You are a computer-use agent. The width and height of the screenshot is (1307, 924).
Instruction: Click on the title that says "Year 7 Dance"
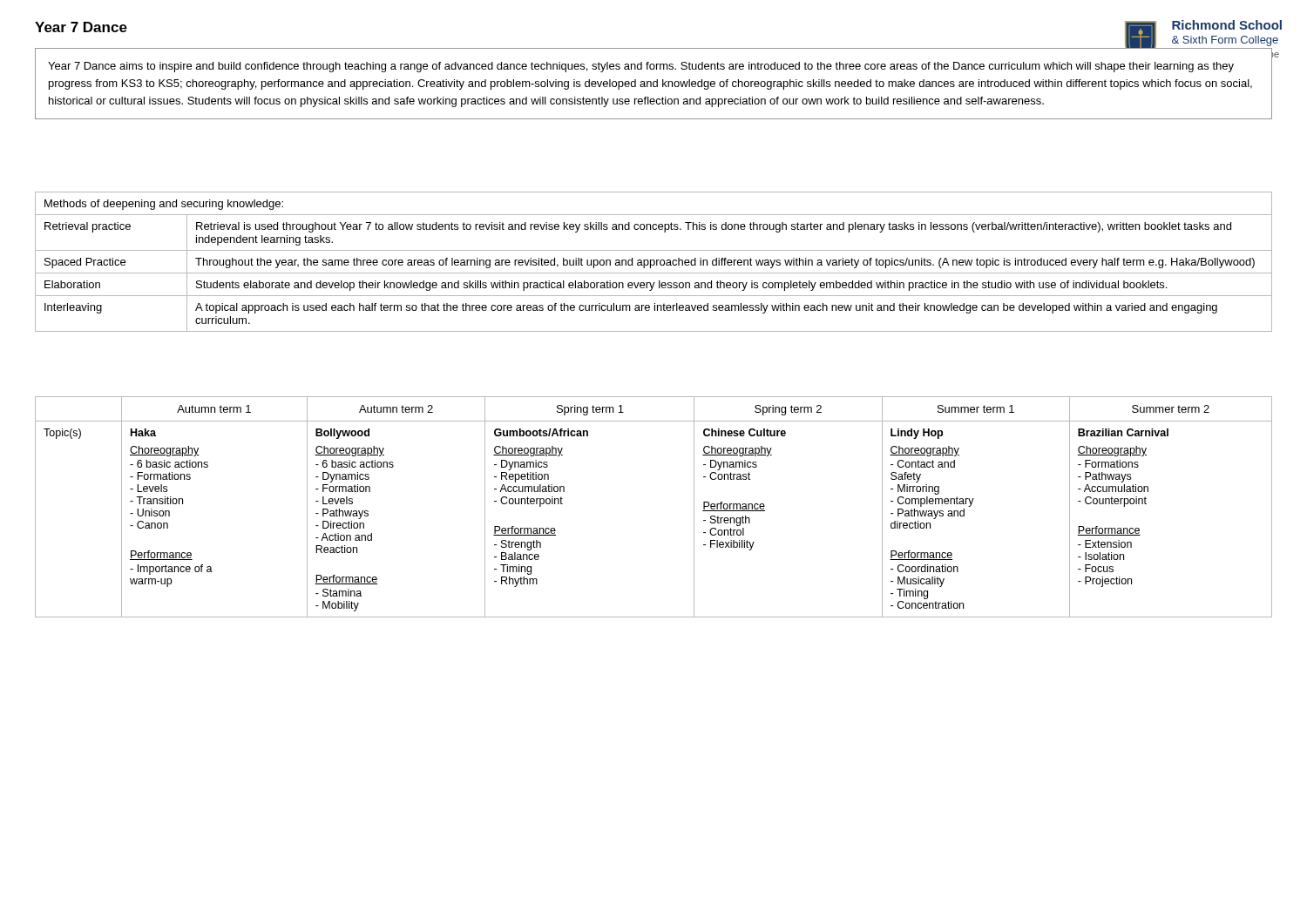tap(81, 28)
